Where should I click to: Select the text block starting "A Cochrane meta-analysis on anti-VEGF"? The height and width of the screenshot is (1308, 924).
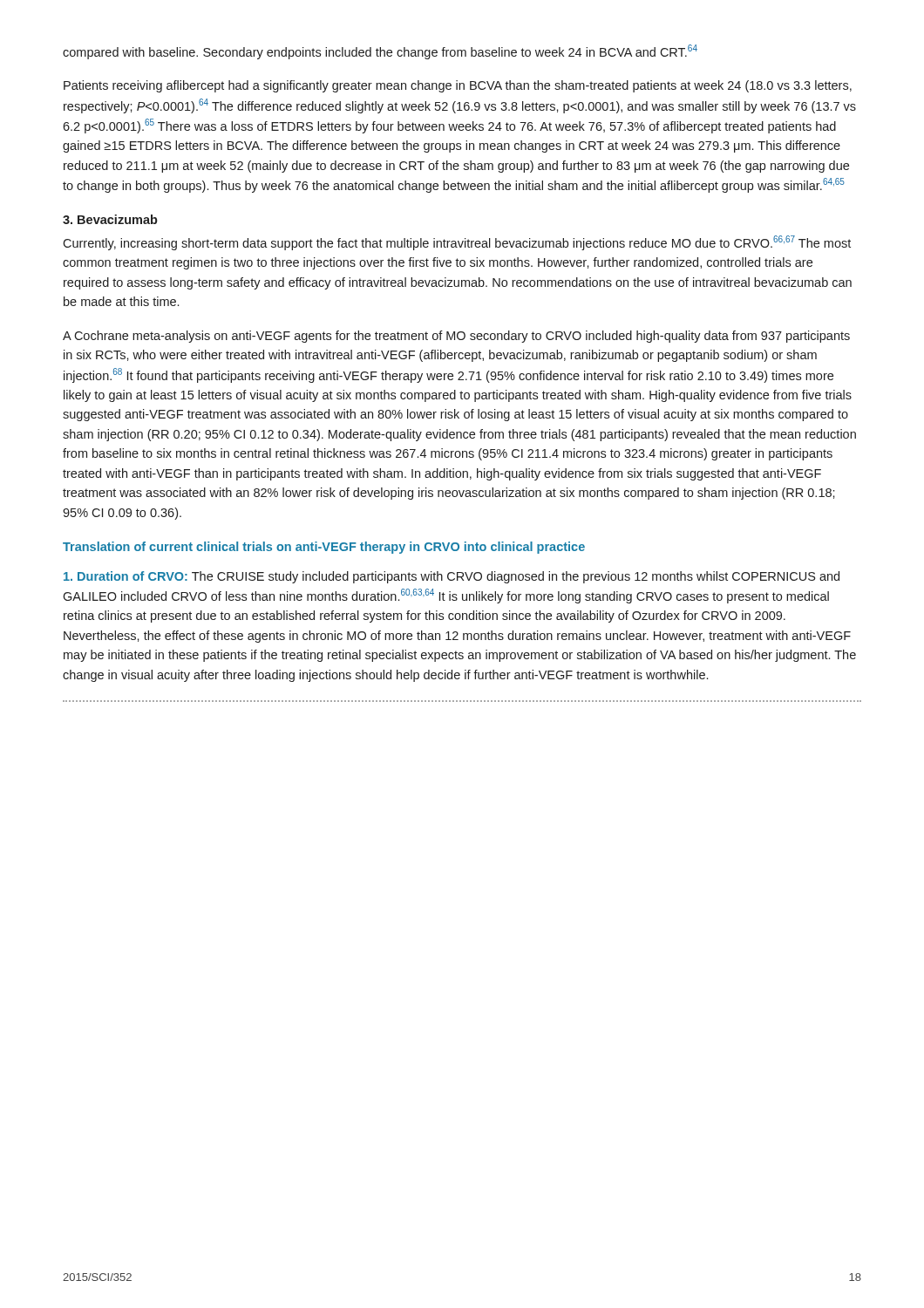[x=462, y=424]
